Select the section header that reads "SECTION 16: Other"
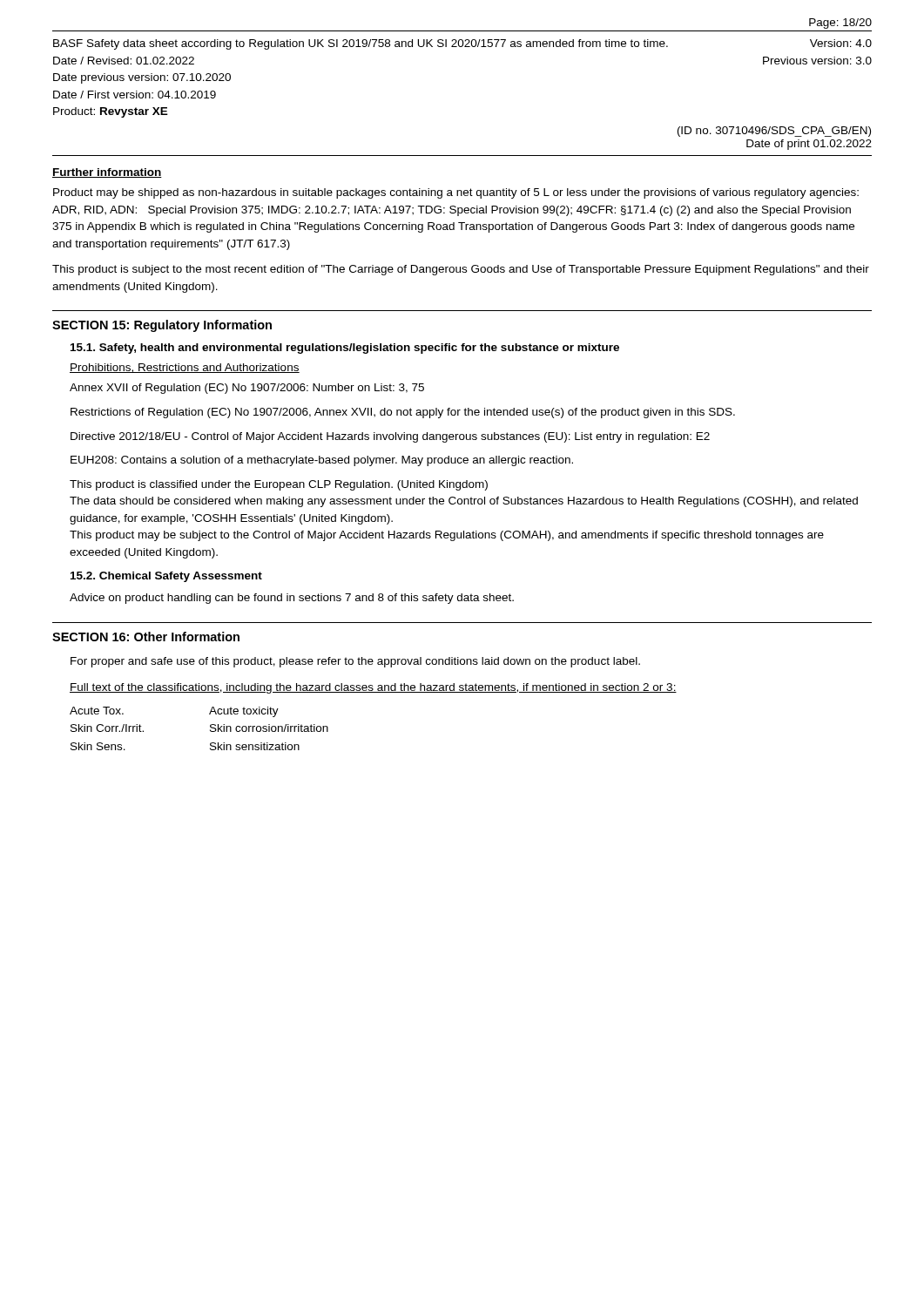 tap(146, 637)
